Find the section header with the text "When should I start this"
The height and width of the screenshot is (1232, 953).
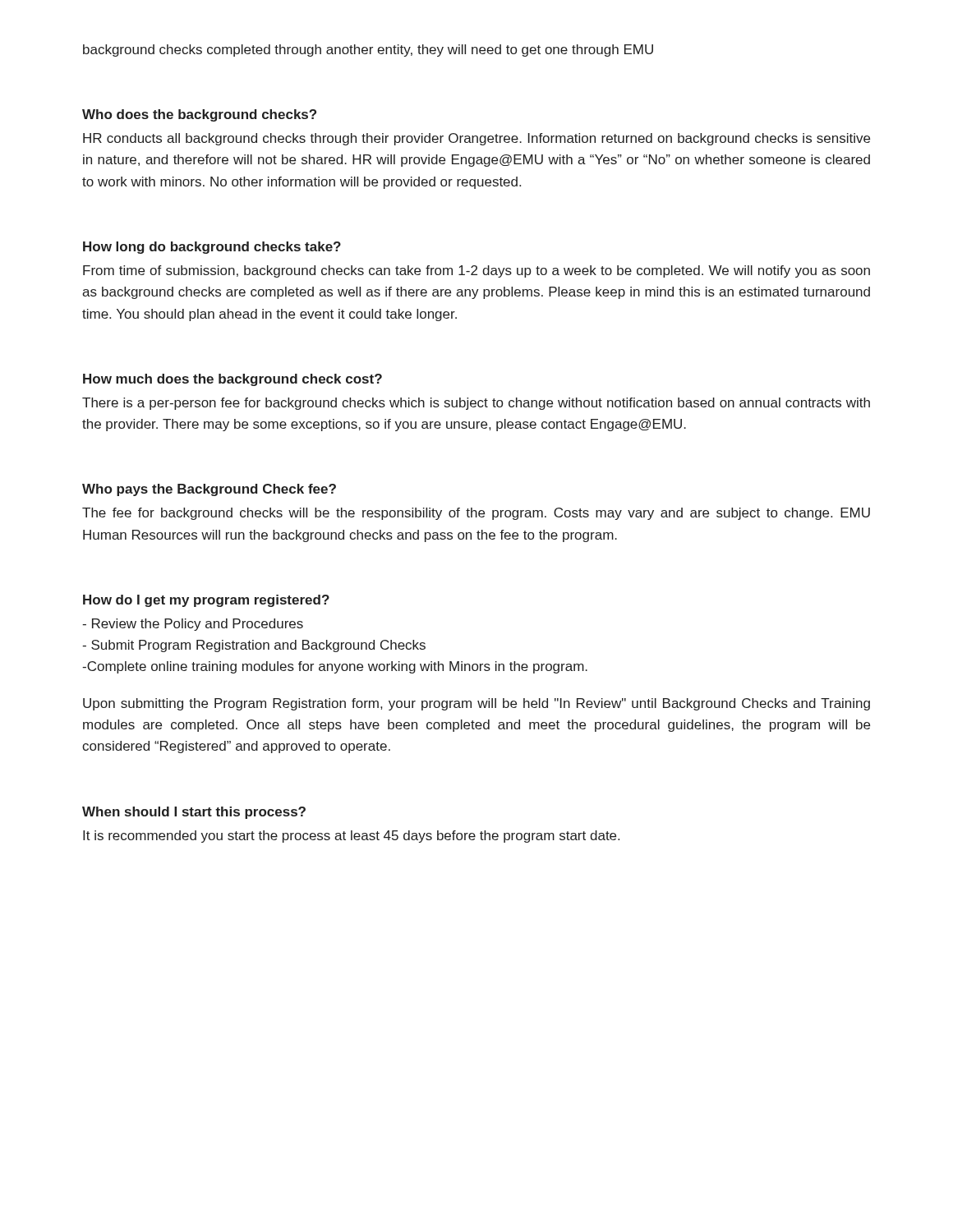pos(194,812)
